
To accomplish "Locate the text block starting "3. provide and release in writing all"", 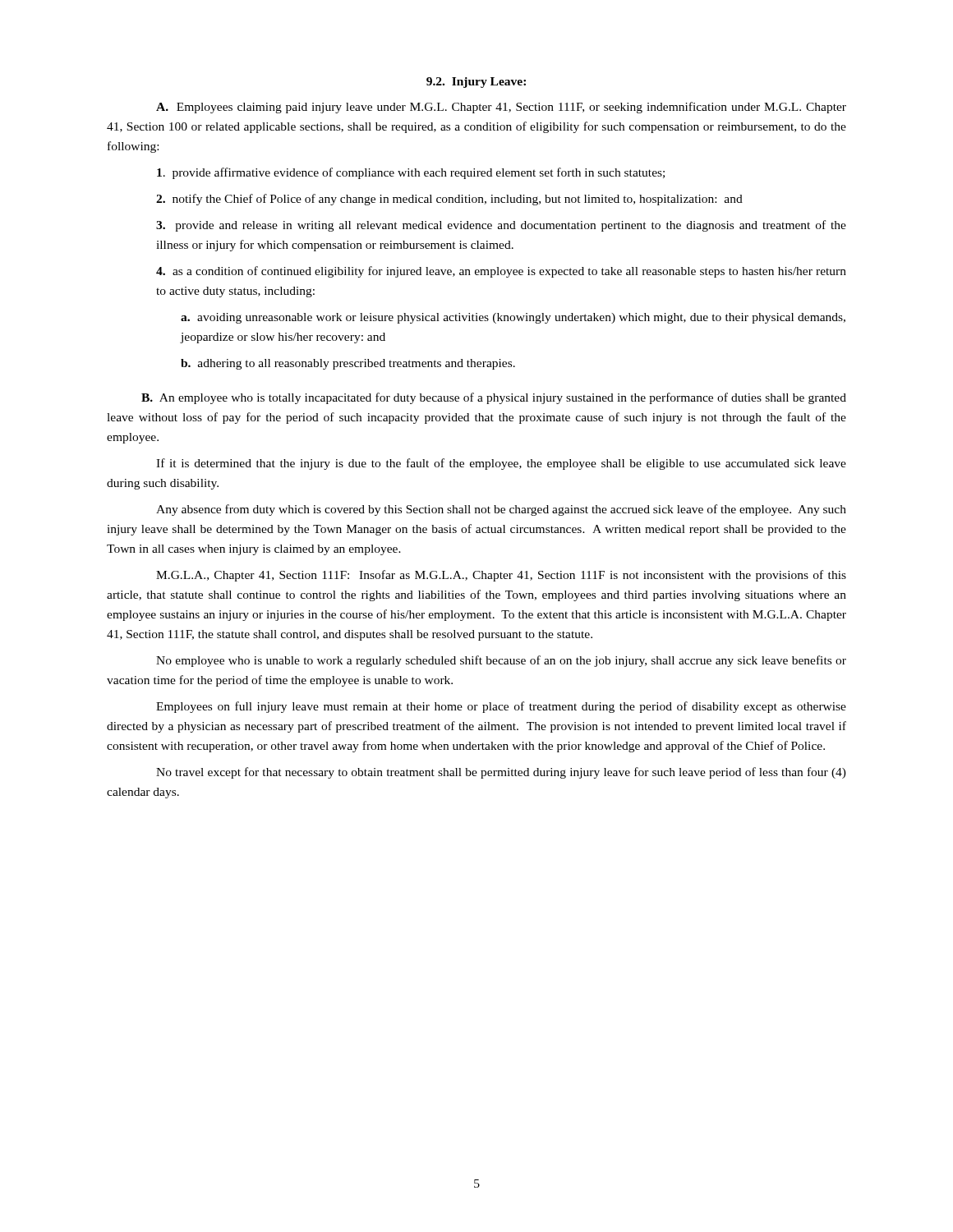I will pos(501,235).
